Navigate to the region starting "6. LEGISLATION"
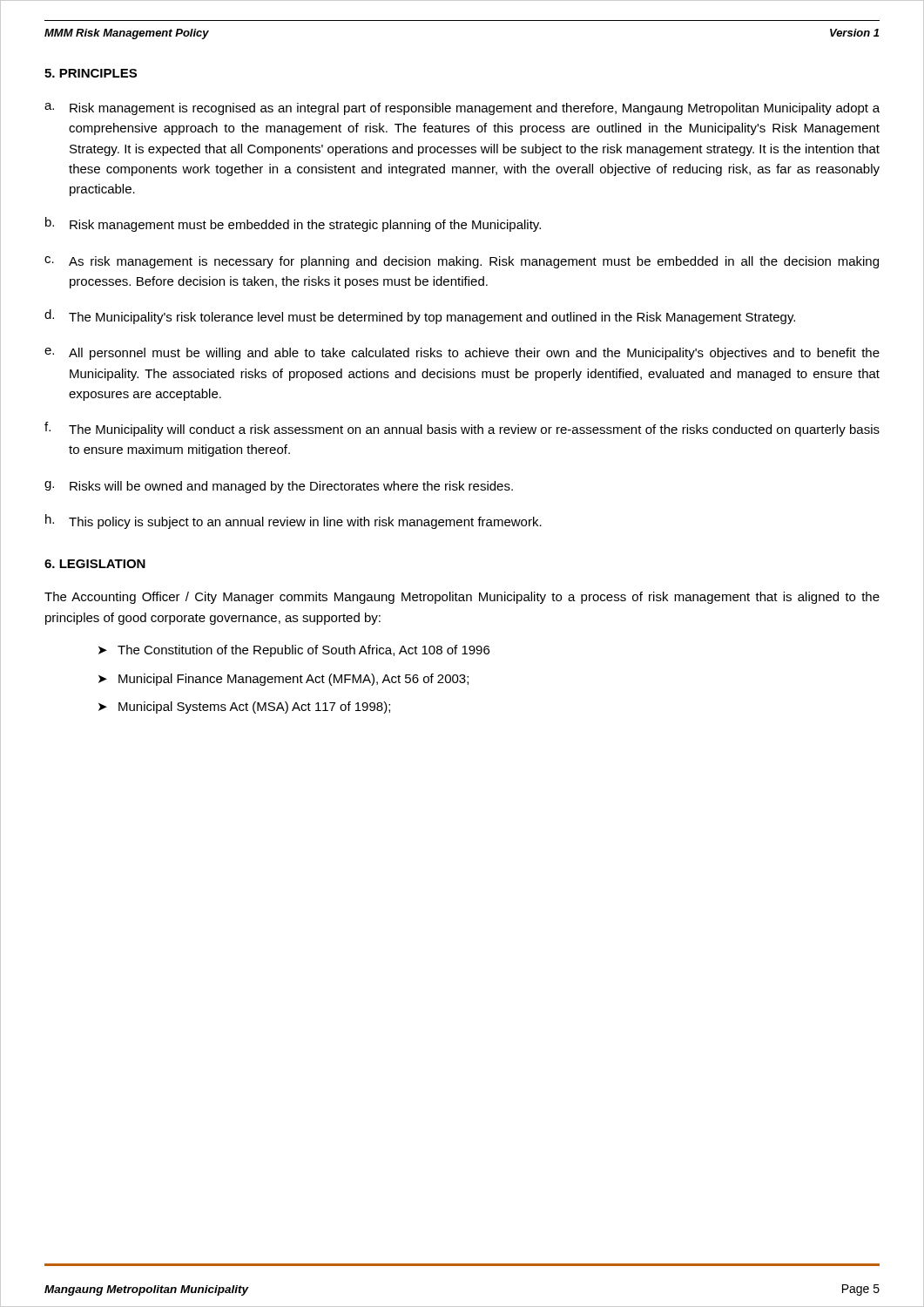Image resolution: width=924 pixels, height=1307 pixels. pyautogui.click(x=95, y=563)
